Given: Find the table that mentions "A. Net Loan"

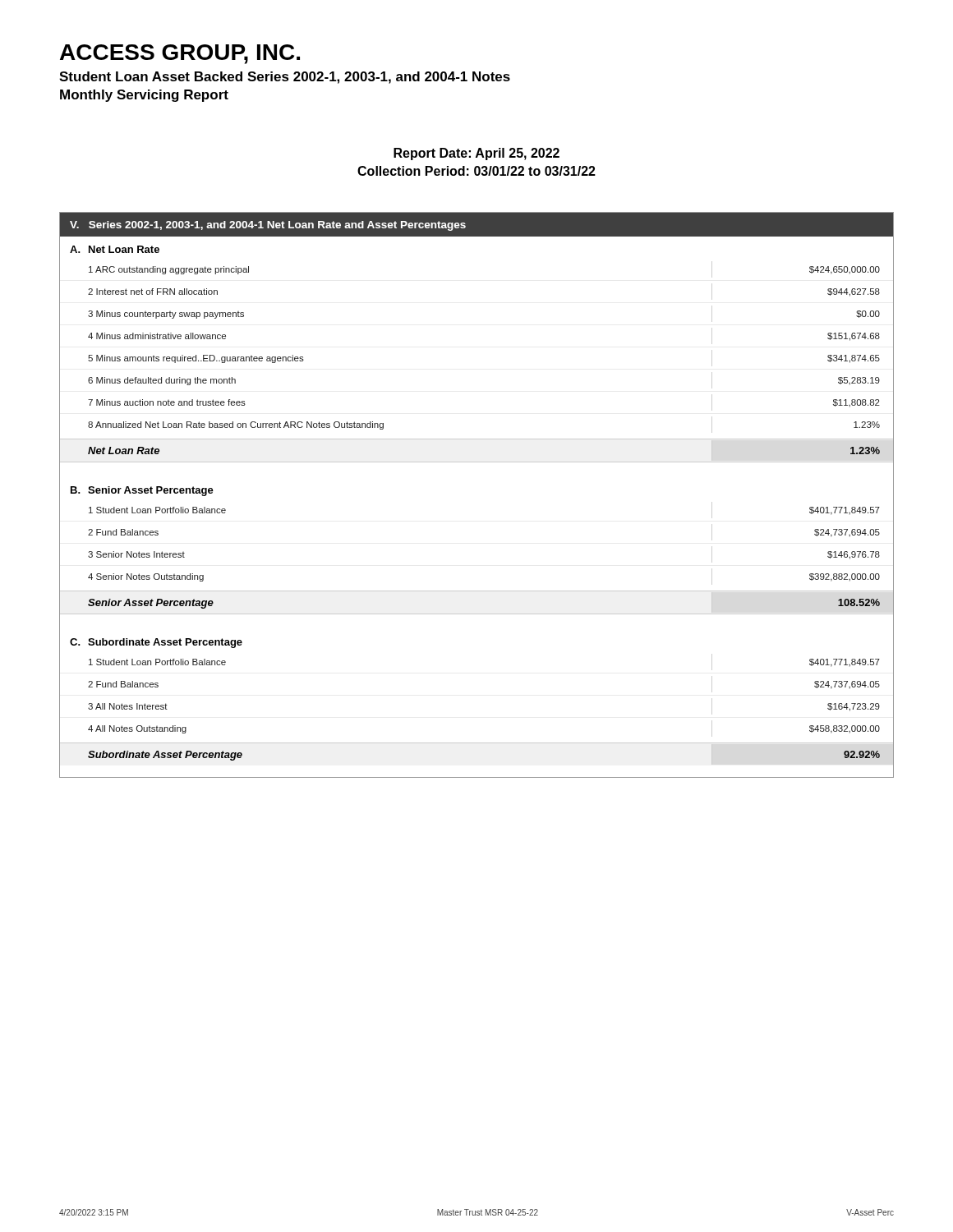Looking at the screenshot, I should [x=476, y=507].
